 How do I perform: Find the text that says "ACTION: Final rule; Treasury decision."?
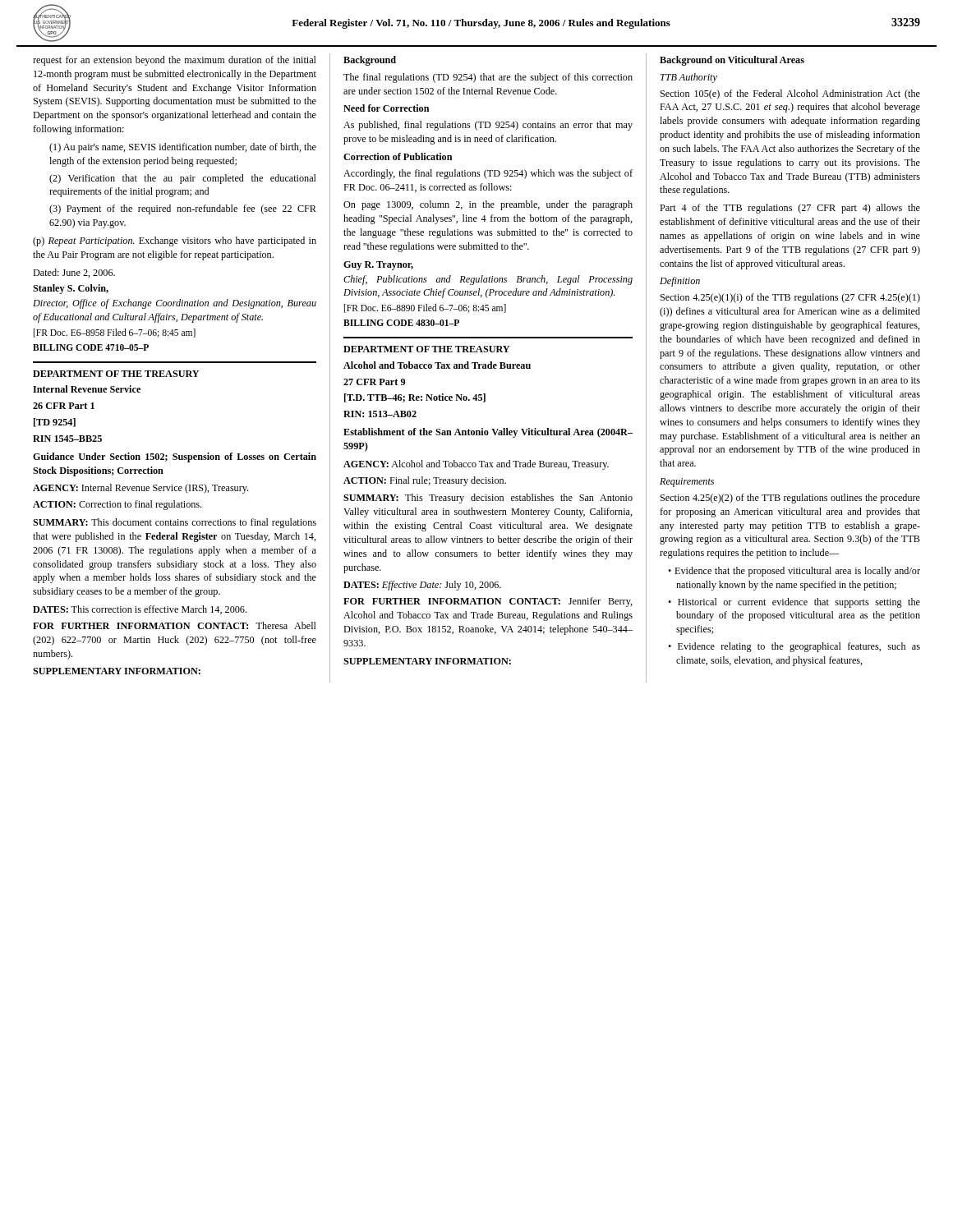[x=425, y=480]
